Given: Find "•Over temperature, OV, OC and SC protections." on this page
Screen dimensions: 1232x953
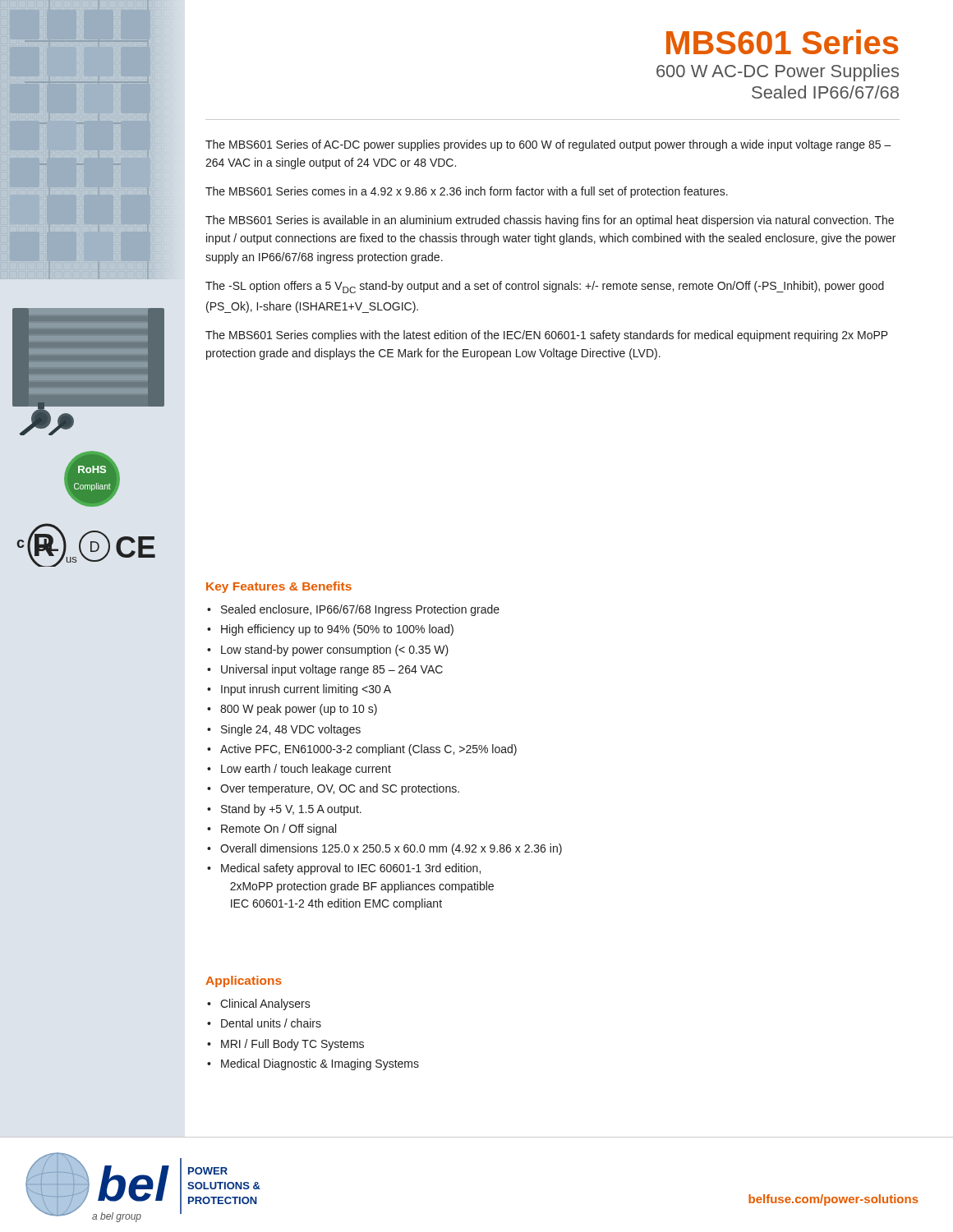Looking at the screenshot, I should click(x=334, y=789).
